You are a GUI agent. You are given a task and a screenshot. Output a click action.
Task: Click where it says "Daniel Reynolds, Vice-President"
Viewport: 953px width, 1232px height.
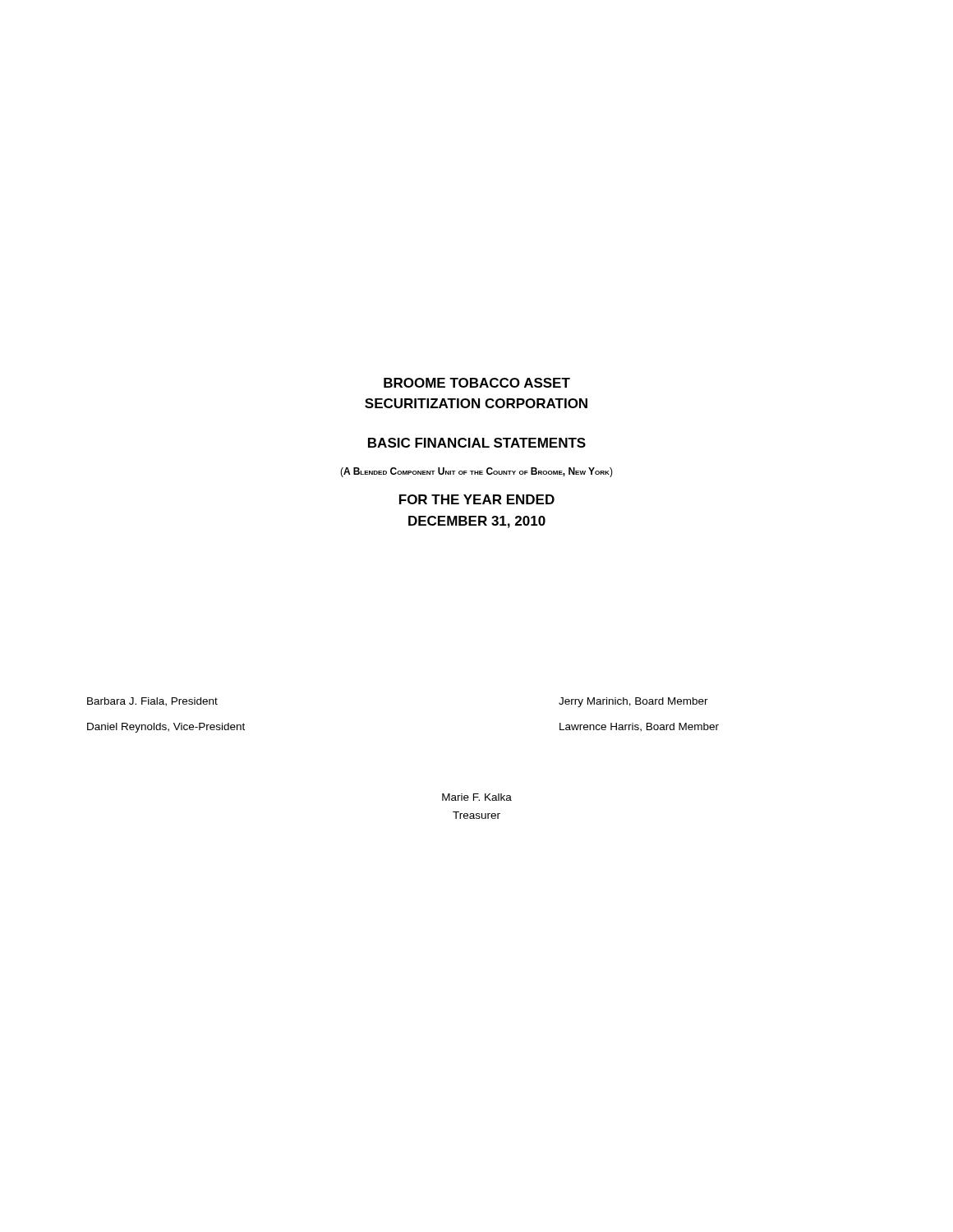(166, 727)
